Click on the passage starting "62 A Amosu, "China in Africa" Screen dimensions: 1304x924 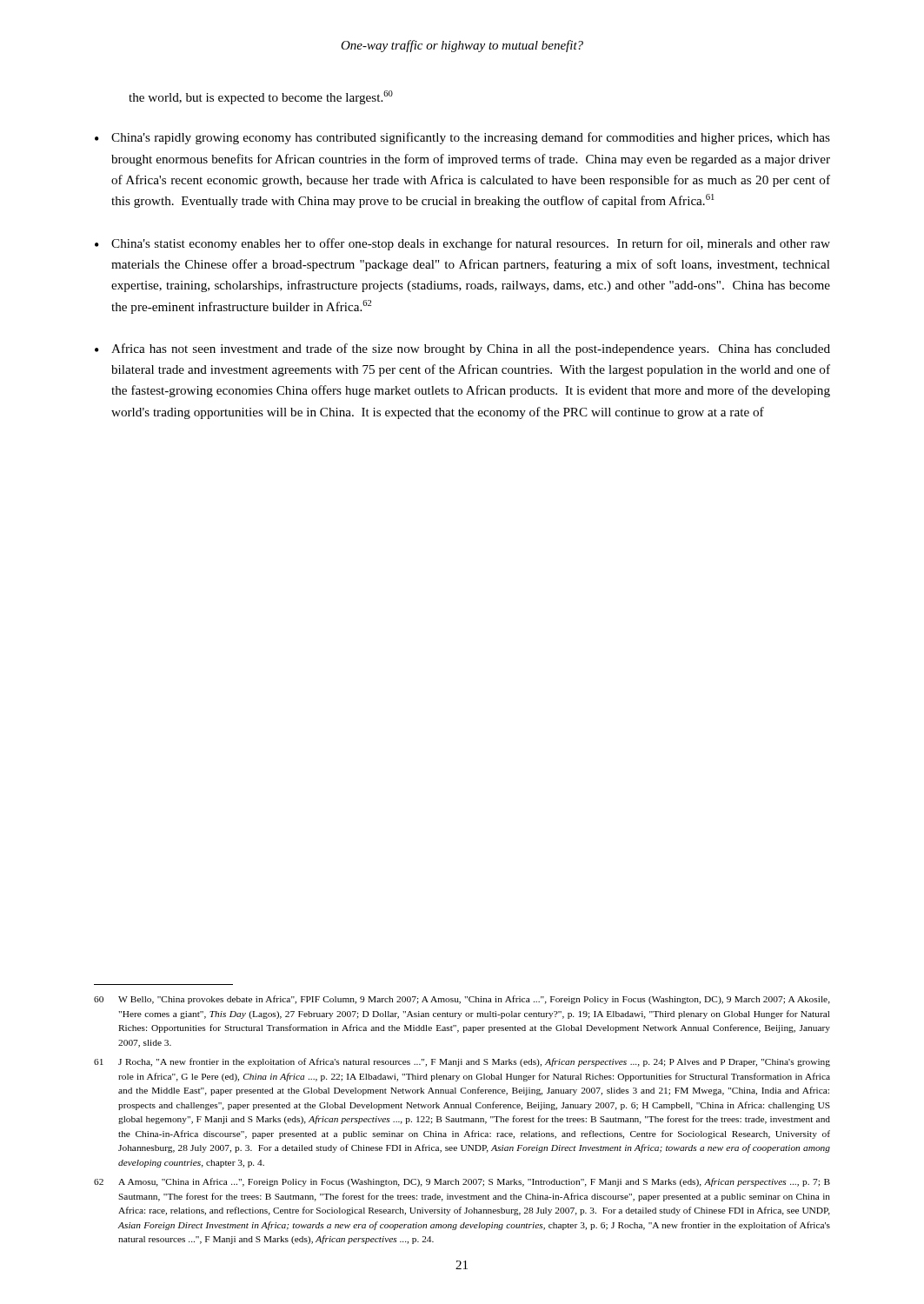462,1211
